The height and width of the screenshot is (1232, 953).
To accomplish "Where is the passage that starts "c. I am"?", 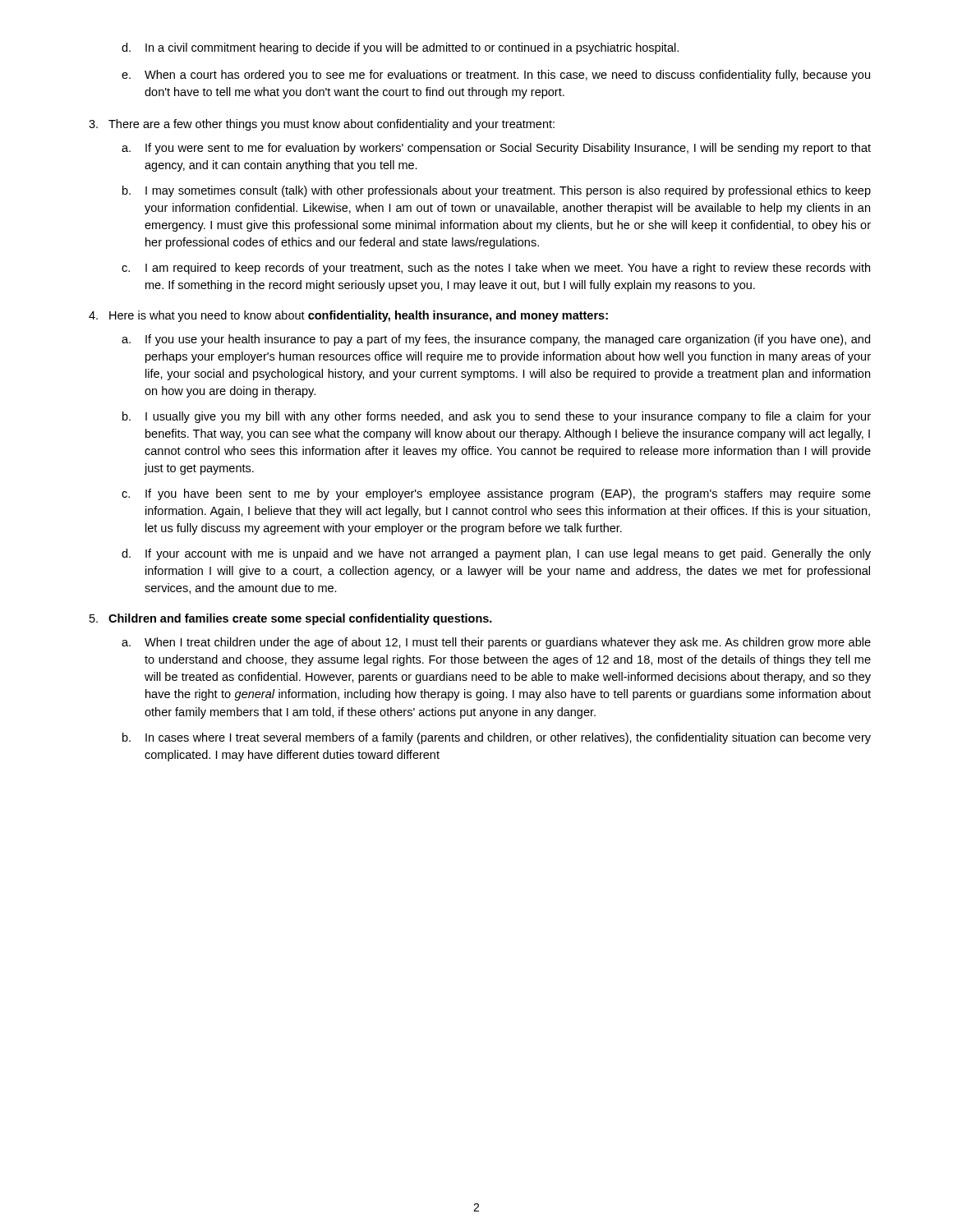I will (496, 277).
